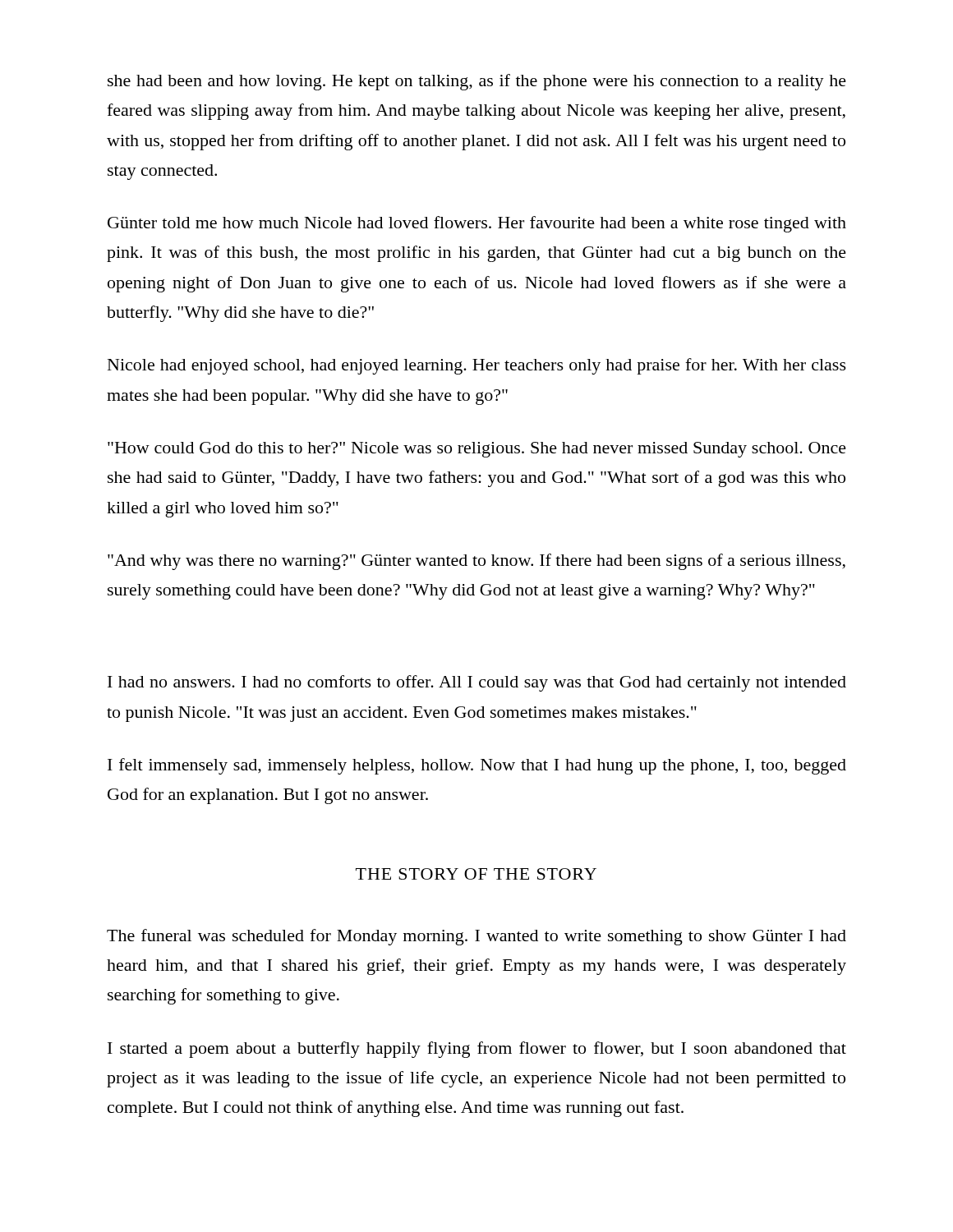Select the element starting "she had been and"

[x=476, y=125]
